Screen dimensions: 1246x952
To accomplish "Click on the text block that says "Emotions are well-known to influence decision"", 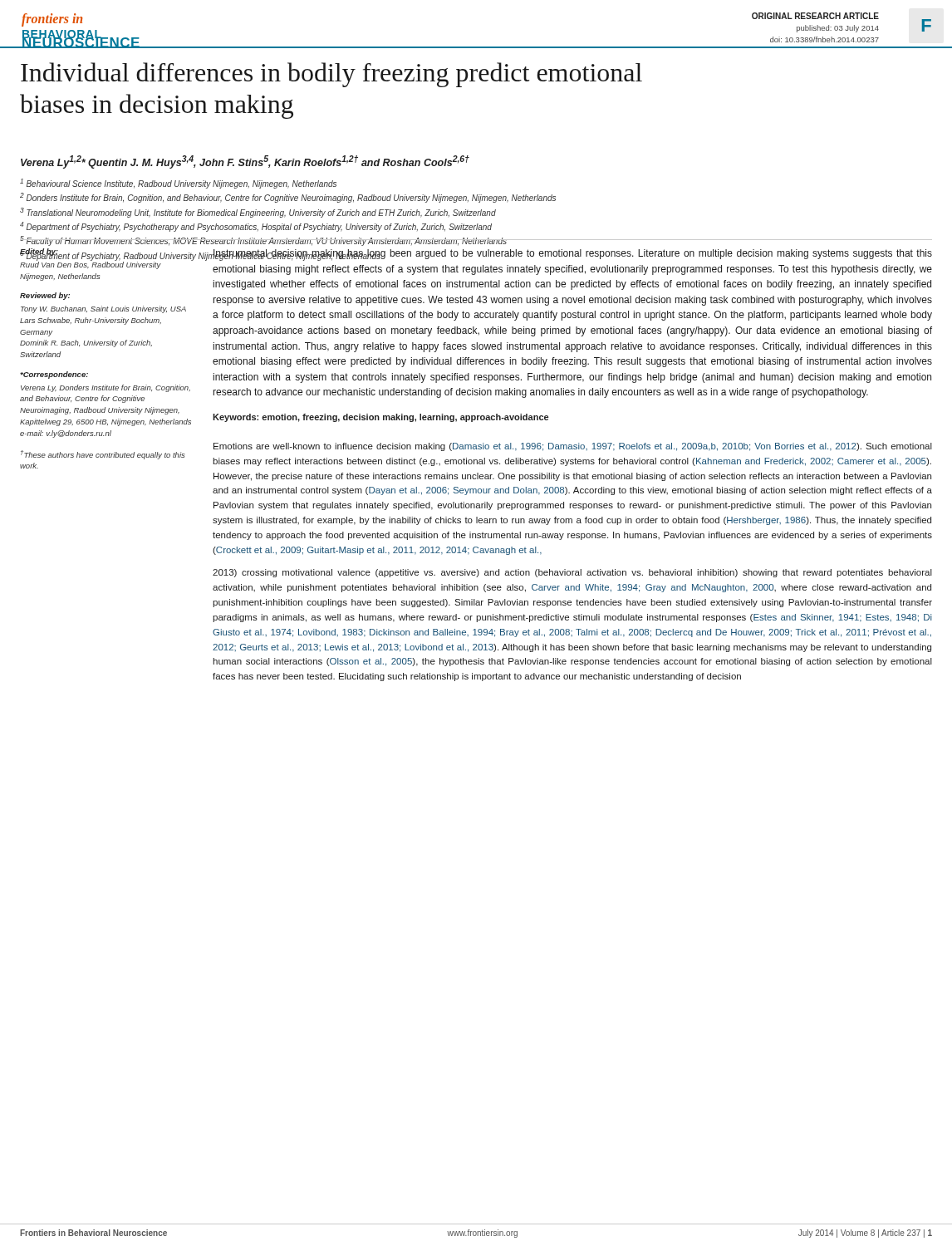I will click(572, 562).
